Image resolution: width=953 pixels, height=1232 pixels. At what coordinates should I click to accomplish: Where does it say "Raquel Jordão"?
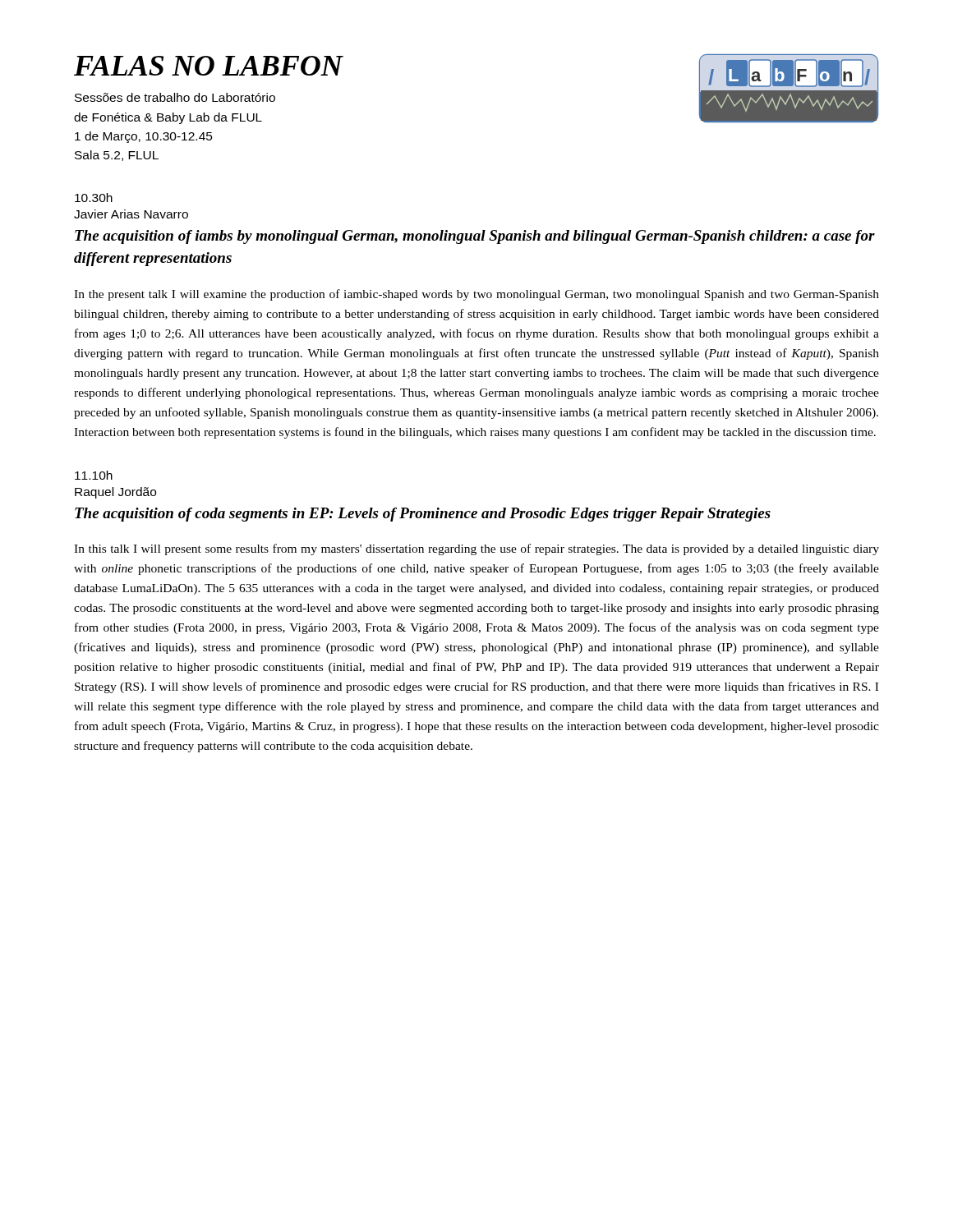(115, 491)
